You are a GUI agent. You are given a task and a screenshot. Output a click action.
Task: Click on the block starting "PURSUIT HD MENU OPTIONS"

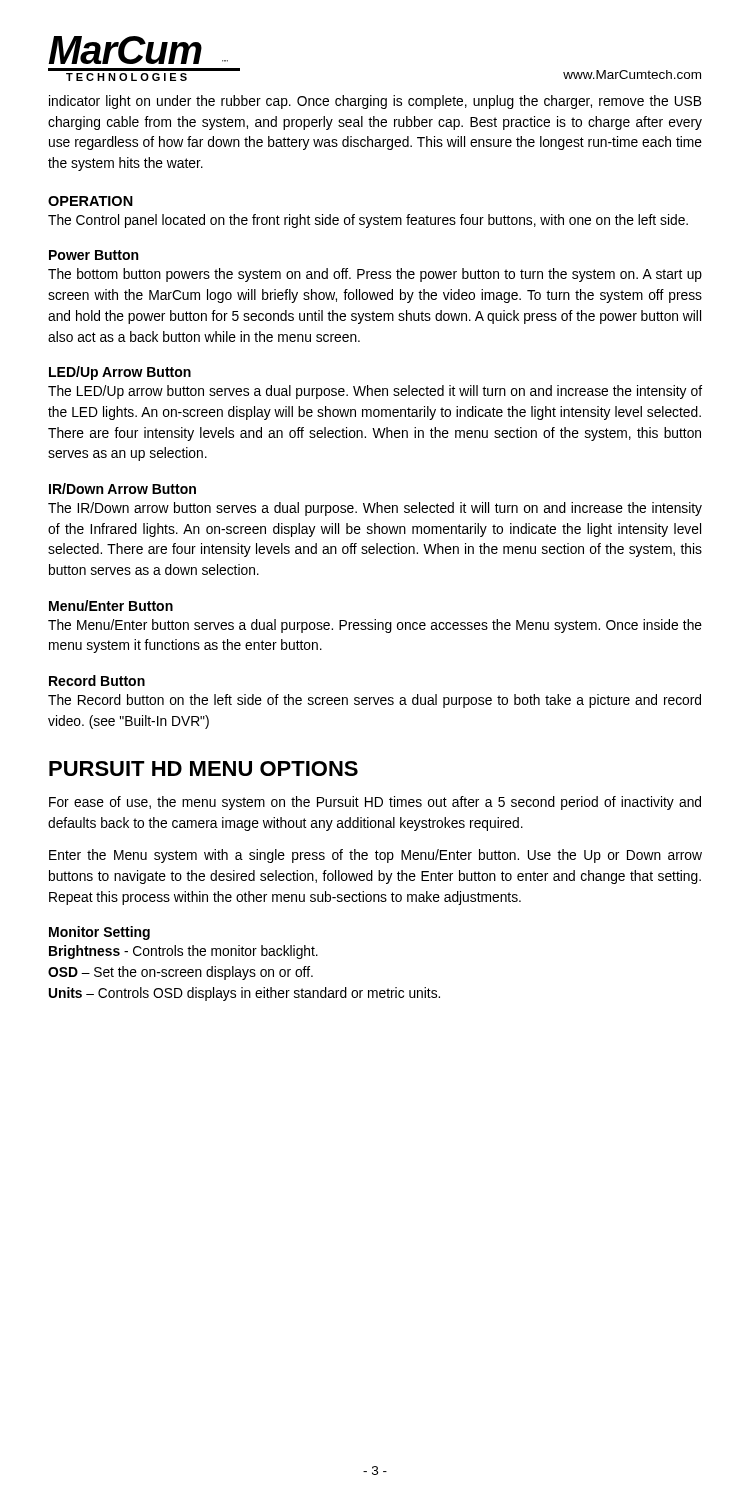pos(203,769)
